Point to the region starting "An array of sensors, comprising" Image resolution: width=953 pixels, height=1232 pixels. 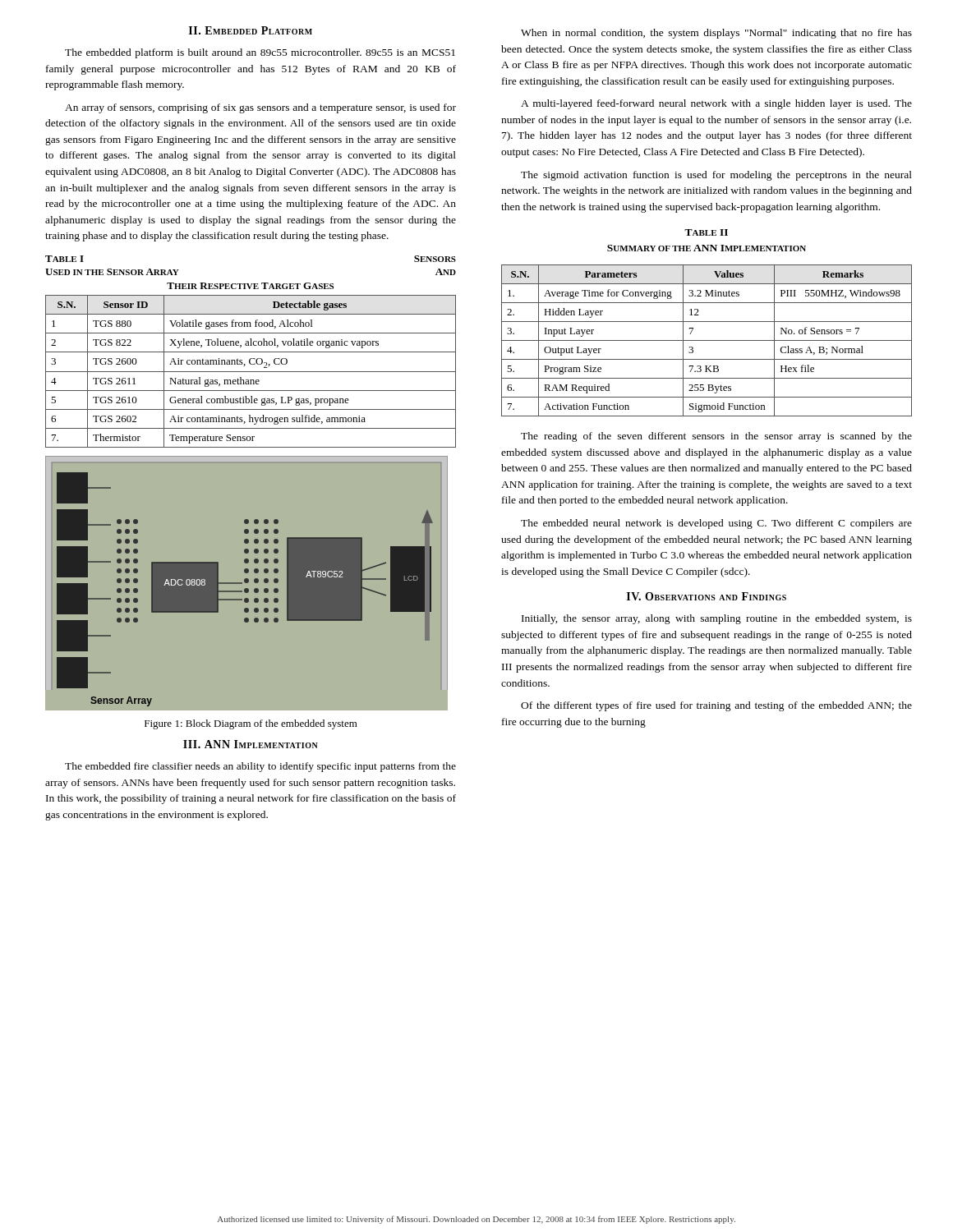pos(251,171)
